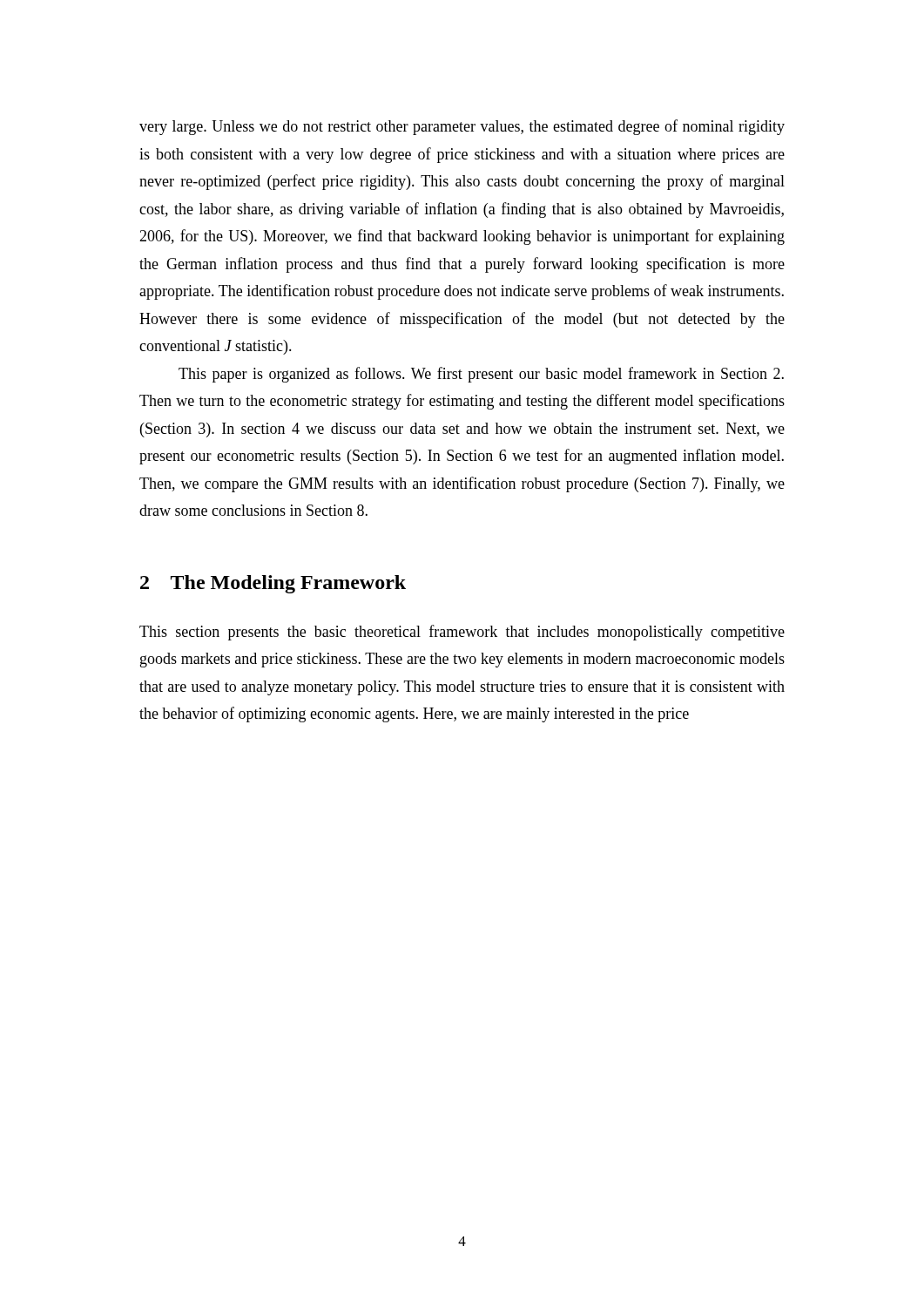Find the block on this page that starts "This section presents"
This screenshot has height=1307, width=924.
click(462, 672)
